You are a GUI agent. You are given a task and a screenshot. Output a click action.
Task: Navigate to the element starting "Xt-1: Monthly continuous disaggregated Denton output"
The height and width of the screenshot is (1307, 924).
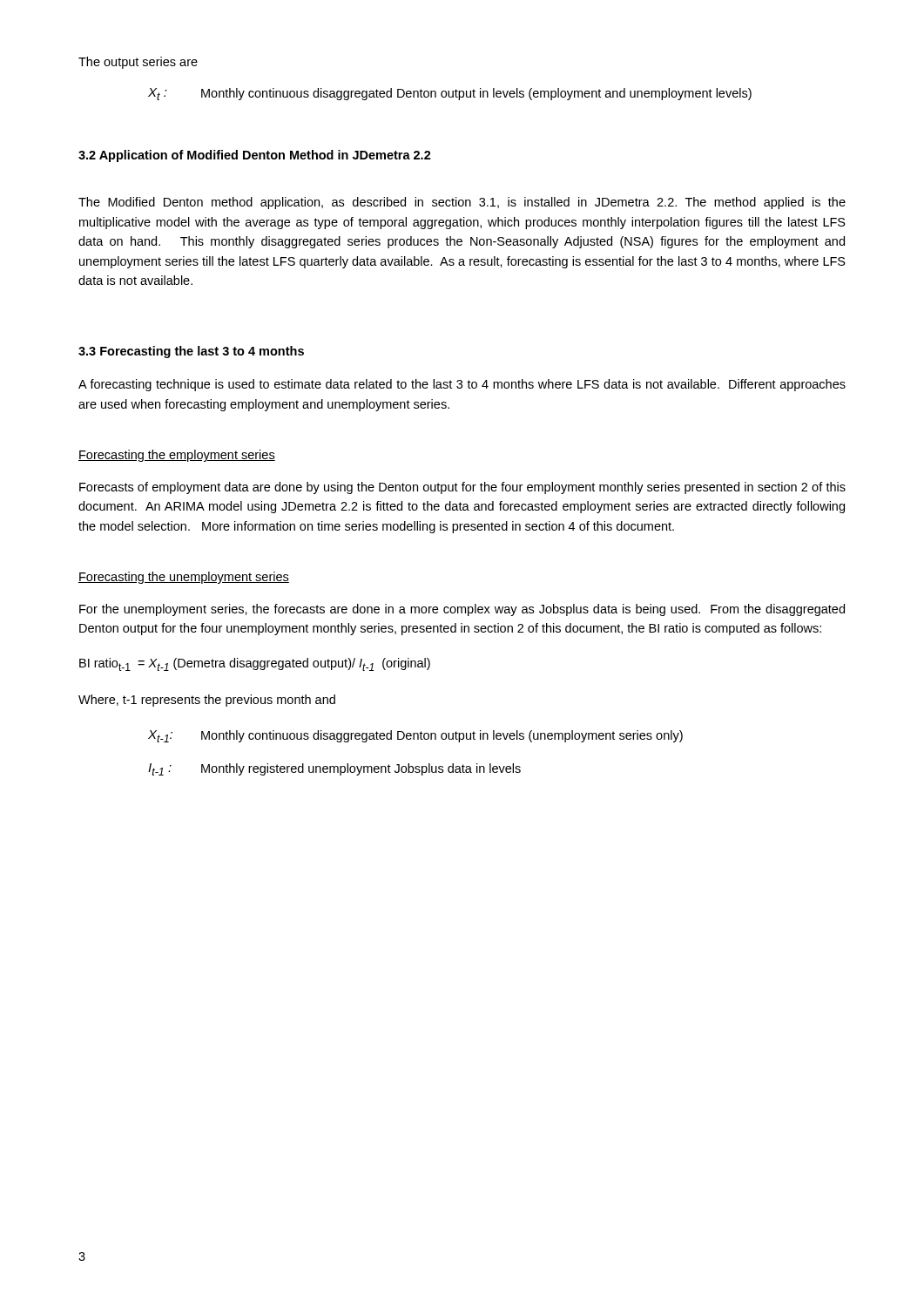[497, 735]
